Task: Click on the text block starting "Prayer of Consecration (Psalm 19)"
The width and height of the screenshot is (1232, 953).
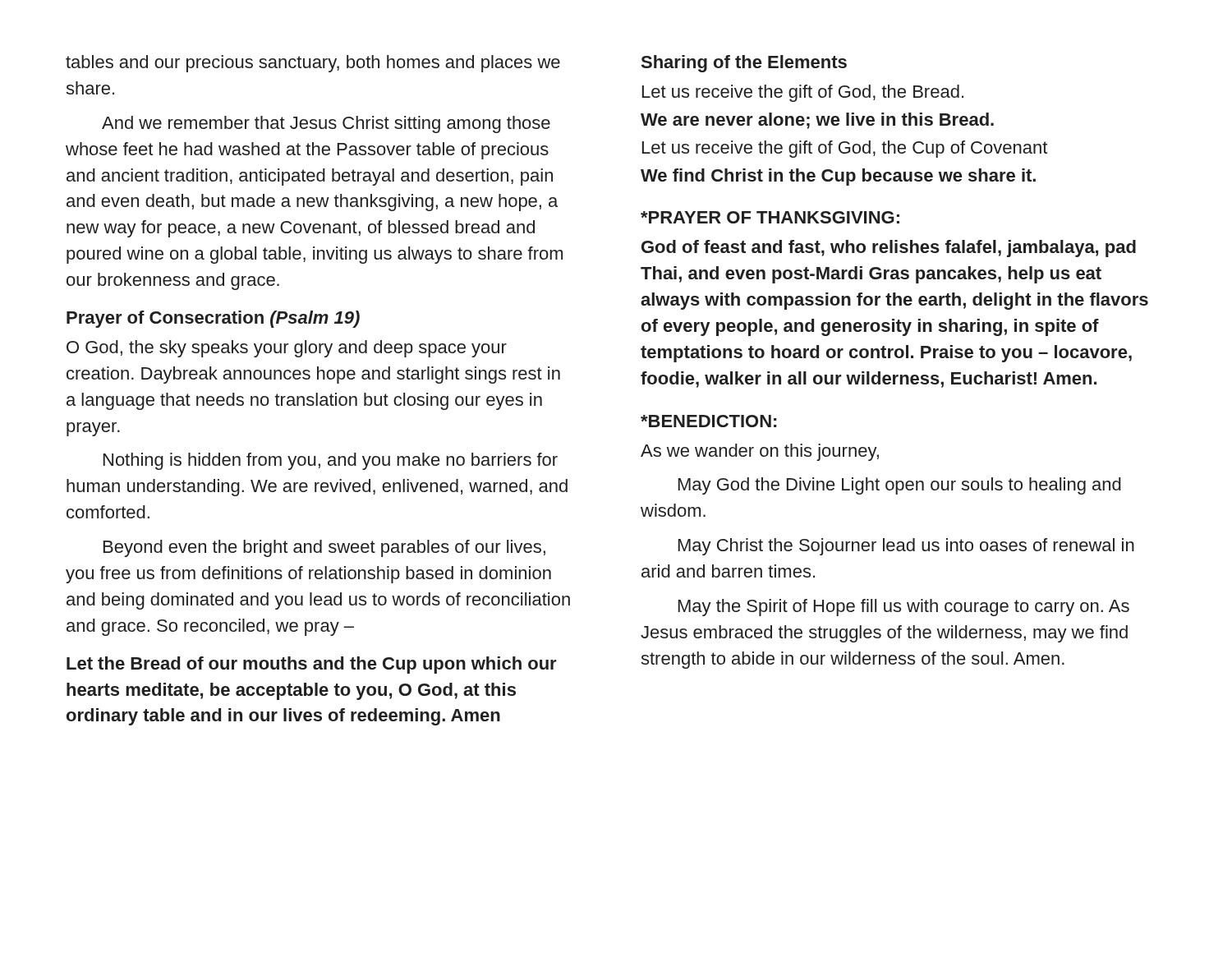Action: point(213,318)
